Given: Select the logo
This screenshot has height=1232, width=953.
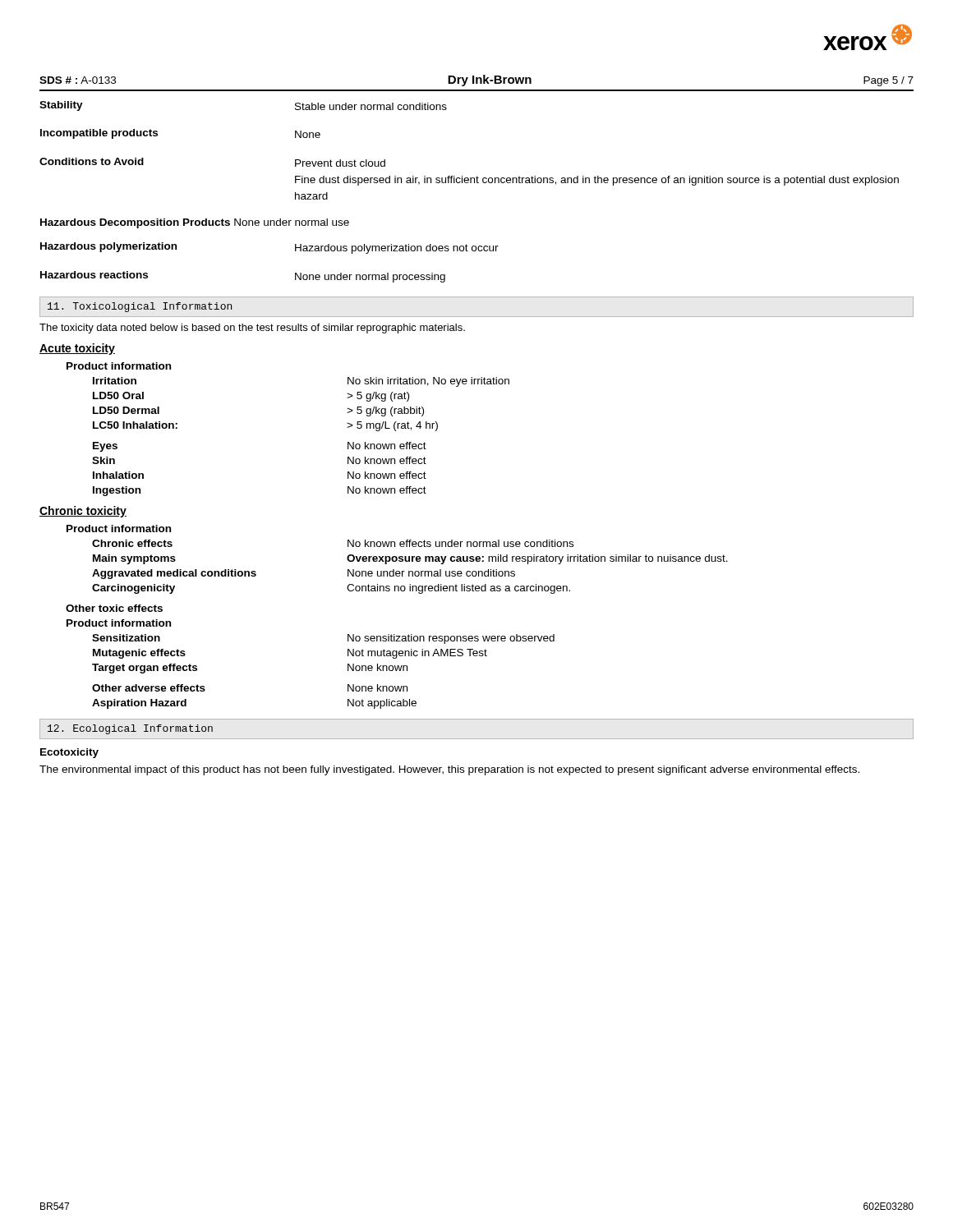Looking at the screenshot, I should tap(868, 42).
